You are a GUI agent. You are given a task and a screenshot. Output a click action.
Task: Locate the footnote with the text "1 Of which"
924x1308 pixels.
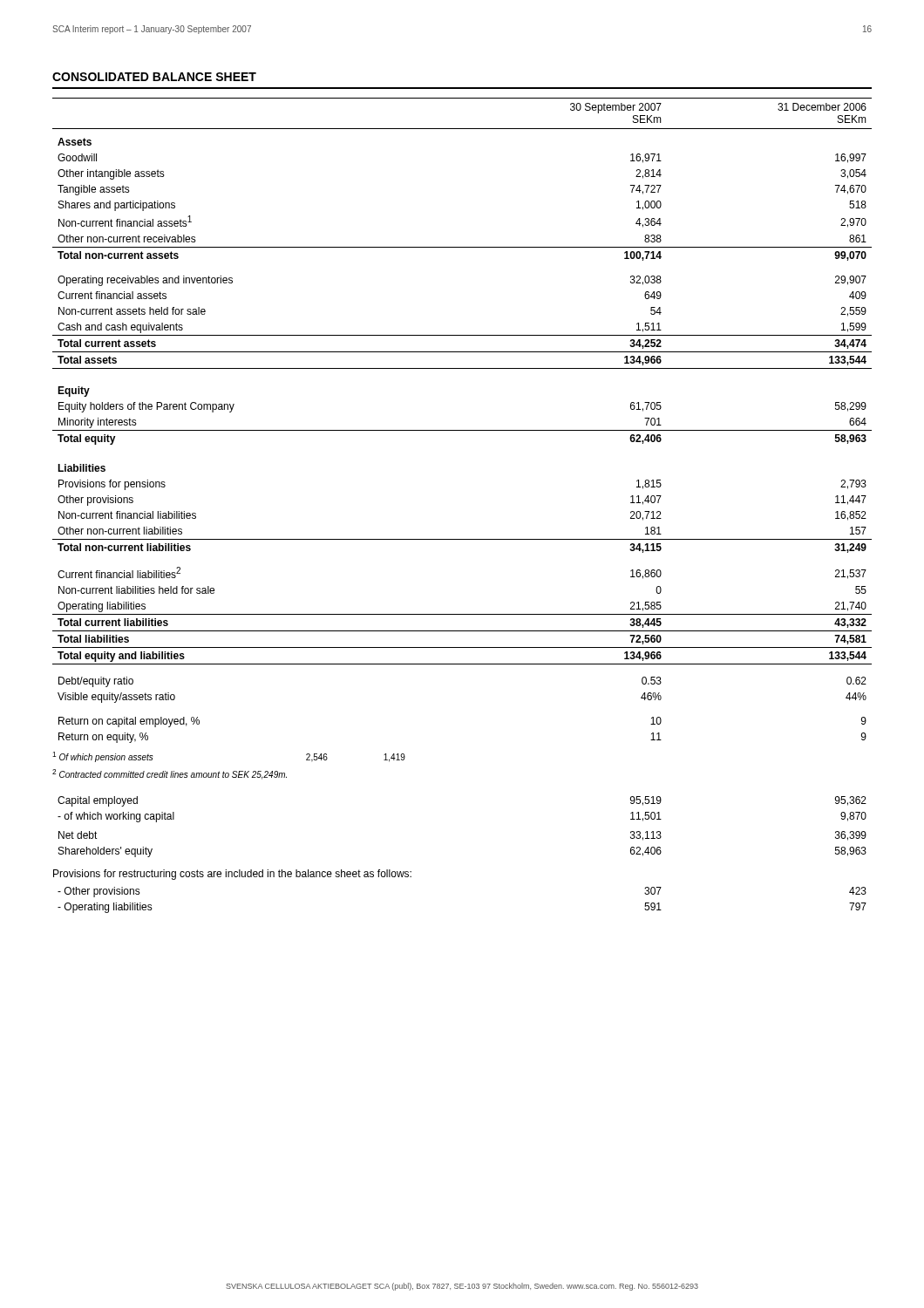coord(104,756)
